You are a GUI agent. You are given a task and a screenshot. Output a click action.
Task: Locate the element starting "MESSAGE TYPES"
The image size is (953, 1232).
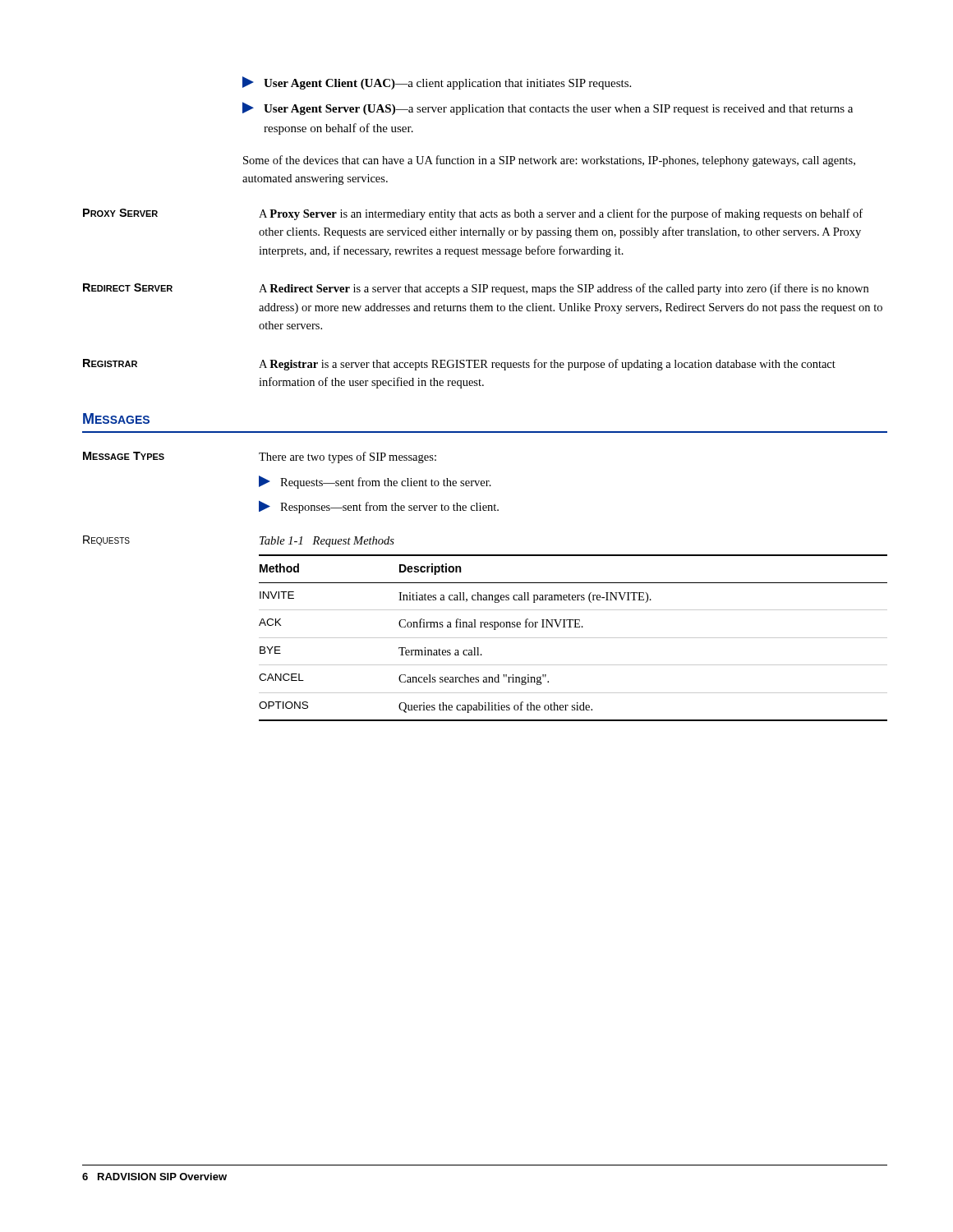click(123, 456)
